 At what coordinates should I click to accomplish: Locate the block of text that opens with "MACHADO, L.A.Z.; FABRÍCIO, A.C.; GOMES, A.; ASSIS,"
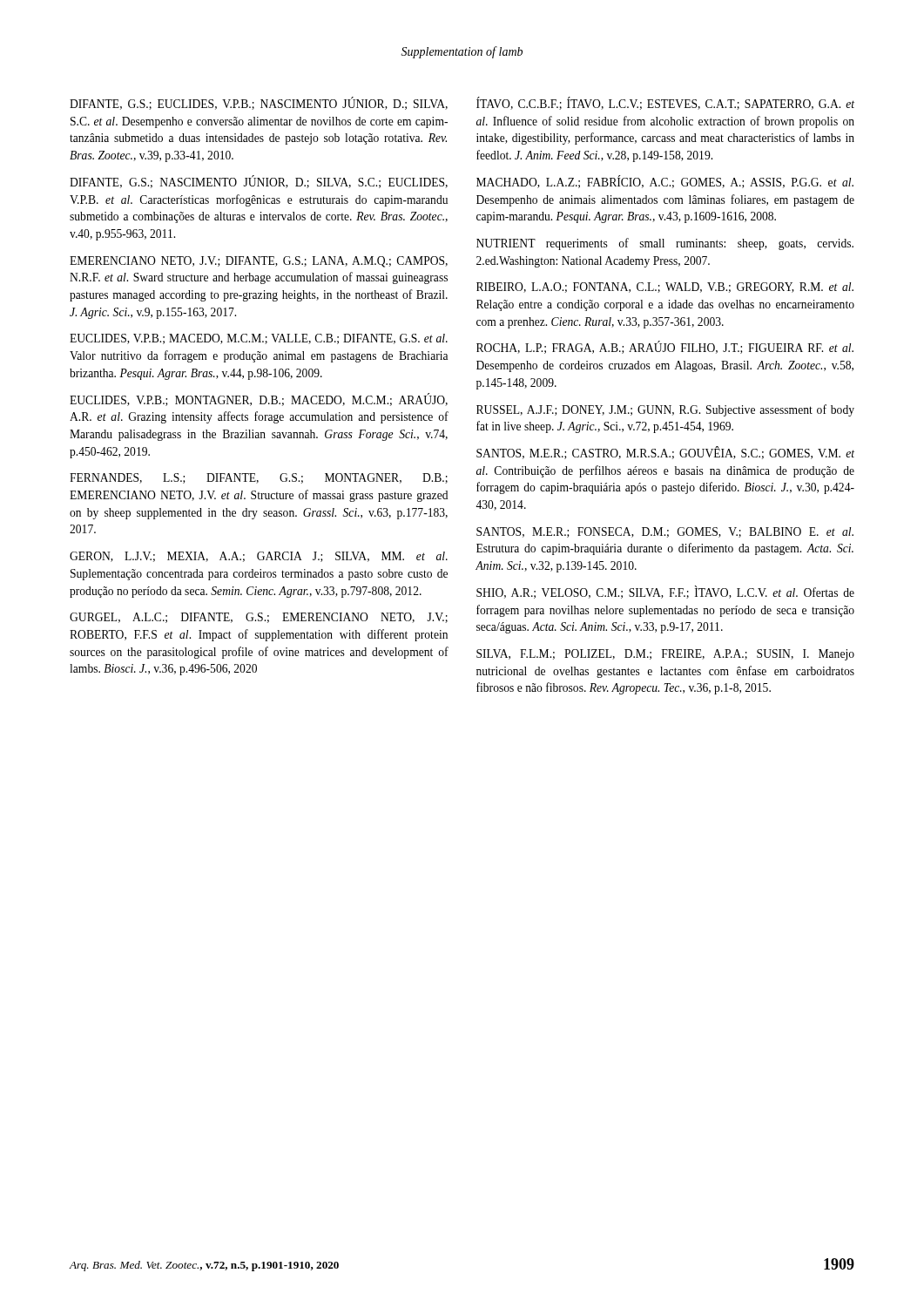click(665, 200)
